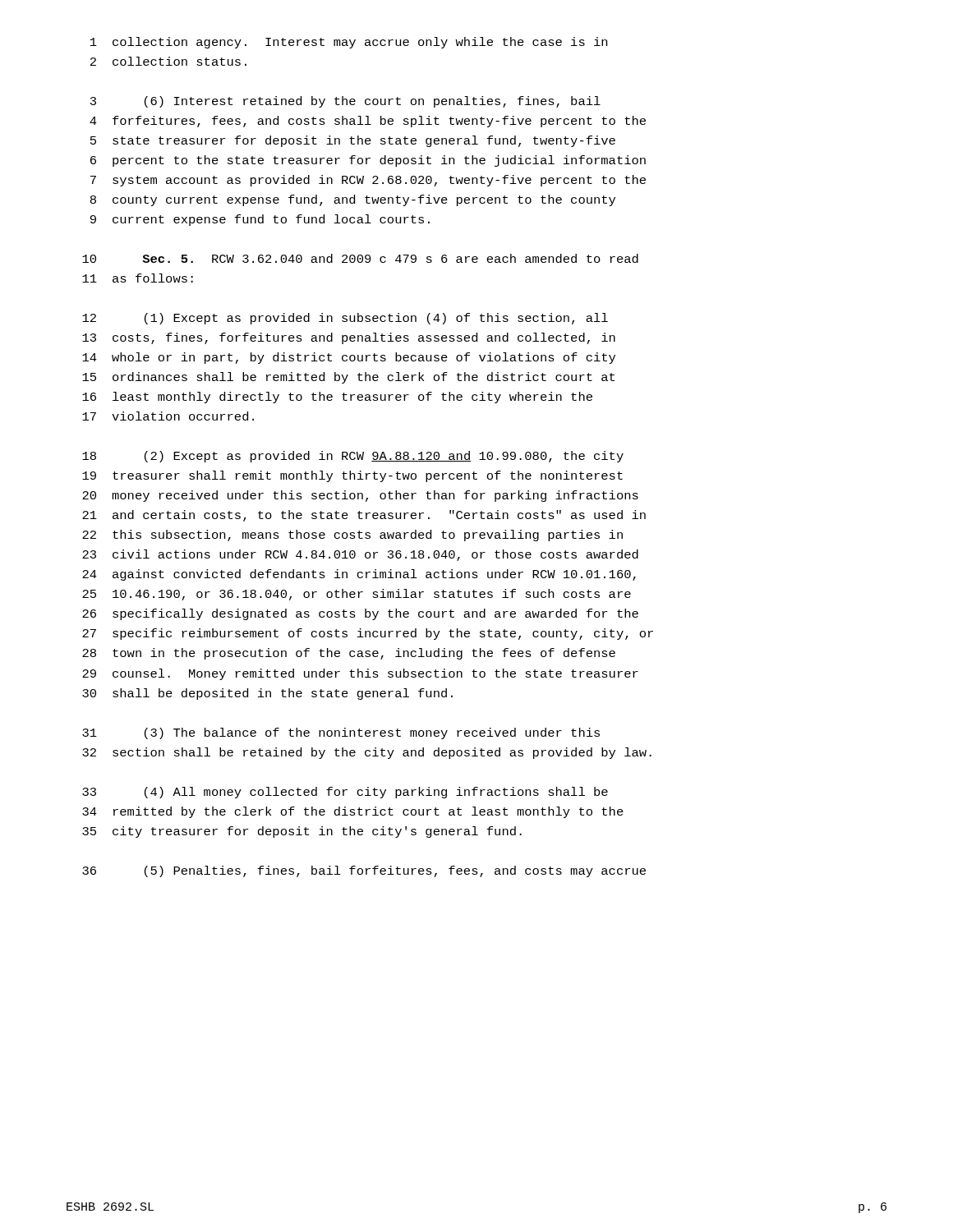Image resolution: width=953 pixels, height=1232 pixels.
Task: Point to the passage starting "33 (4) All money collected for city"
Action: coord(476,812)
